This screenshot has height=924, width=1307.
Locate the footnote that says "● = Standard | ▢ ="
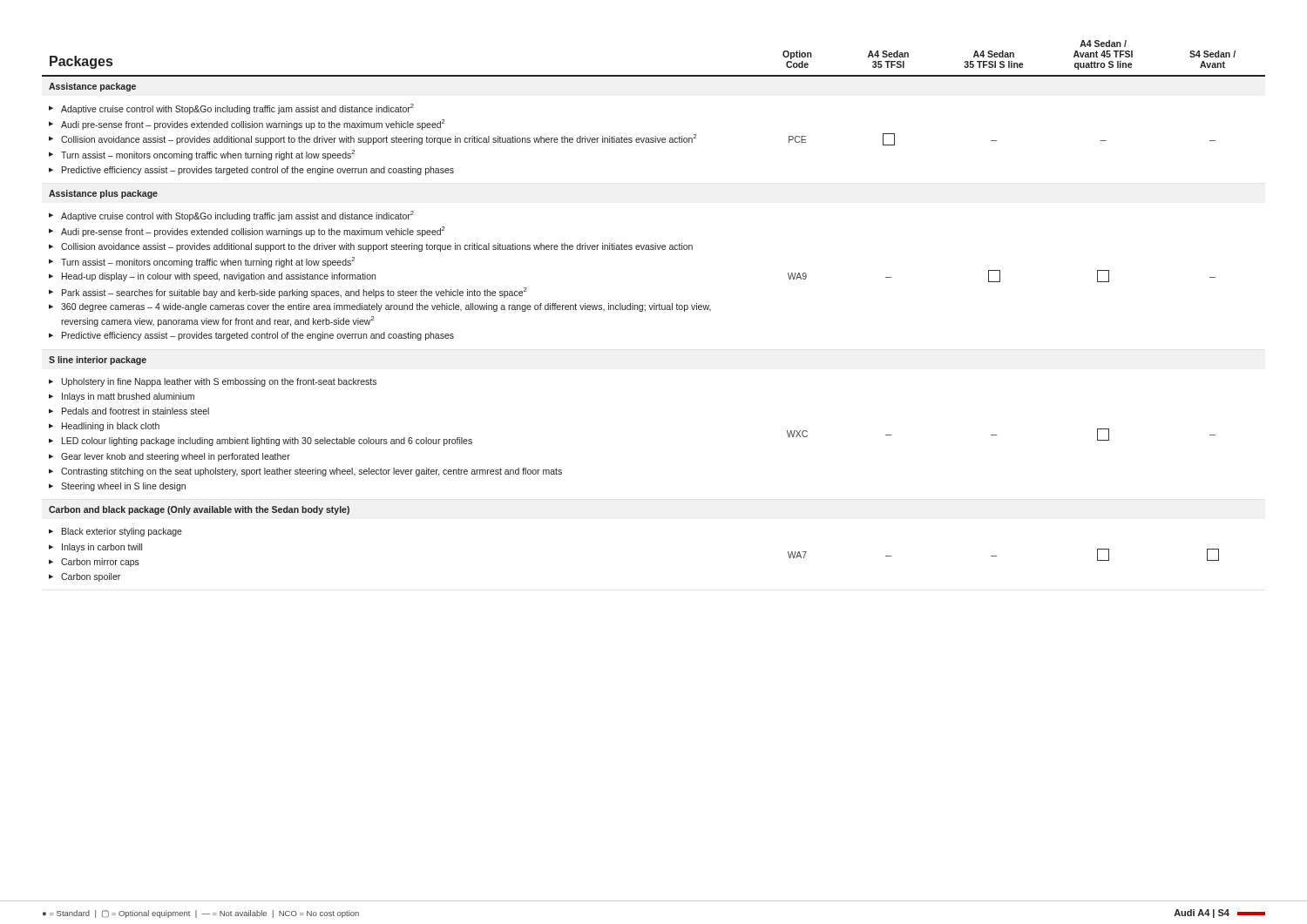click(201, 913)
